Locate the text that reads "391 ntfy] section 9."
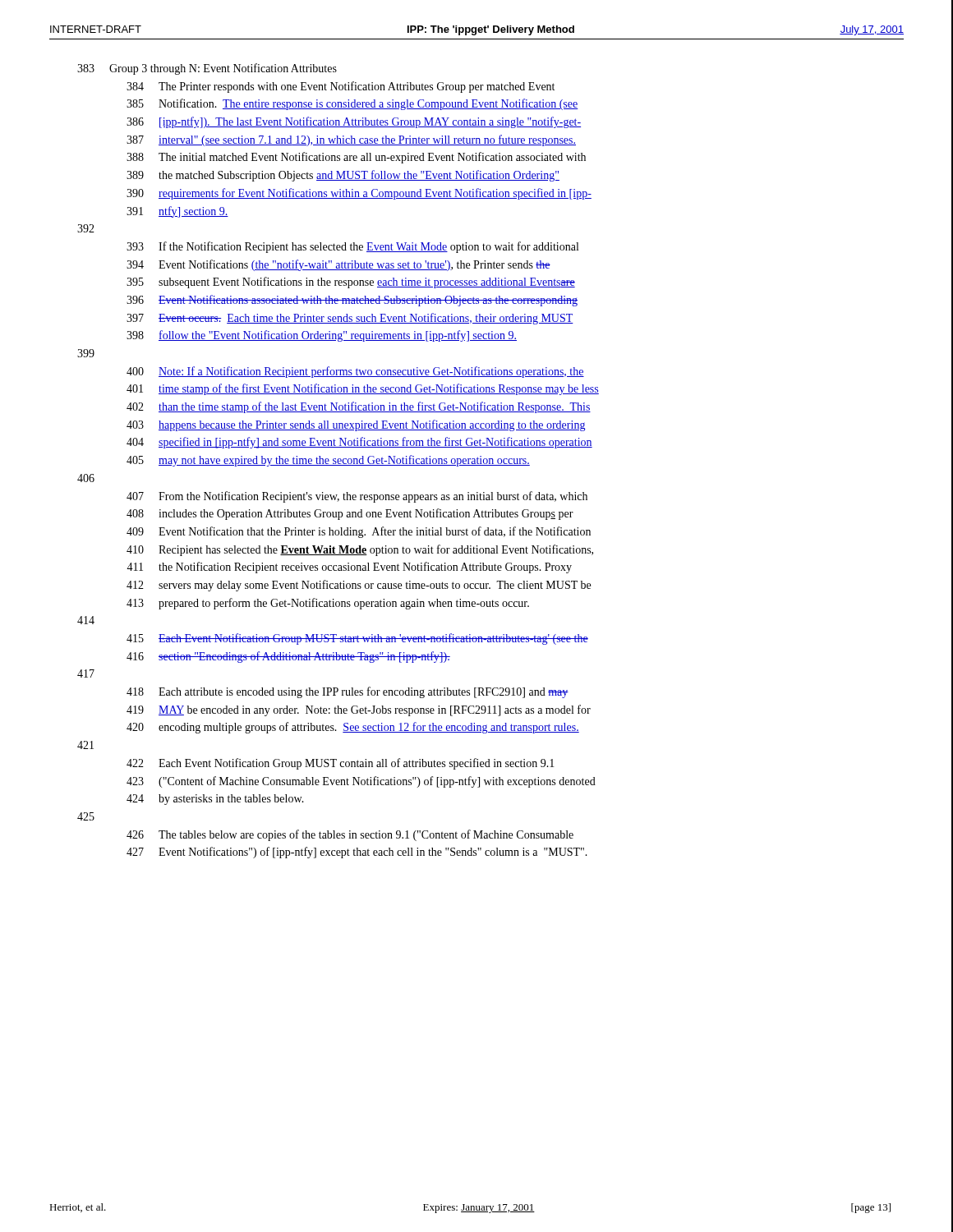This screenshot has height=1232, width=953. [x=177, y=212]
